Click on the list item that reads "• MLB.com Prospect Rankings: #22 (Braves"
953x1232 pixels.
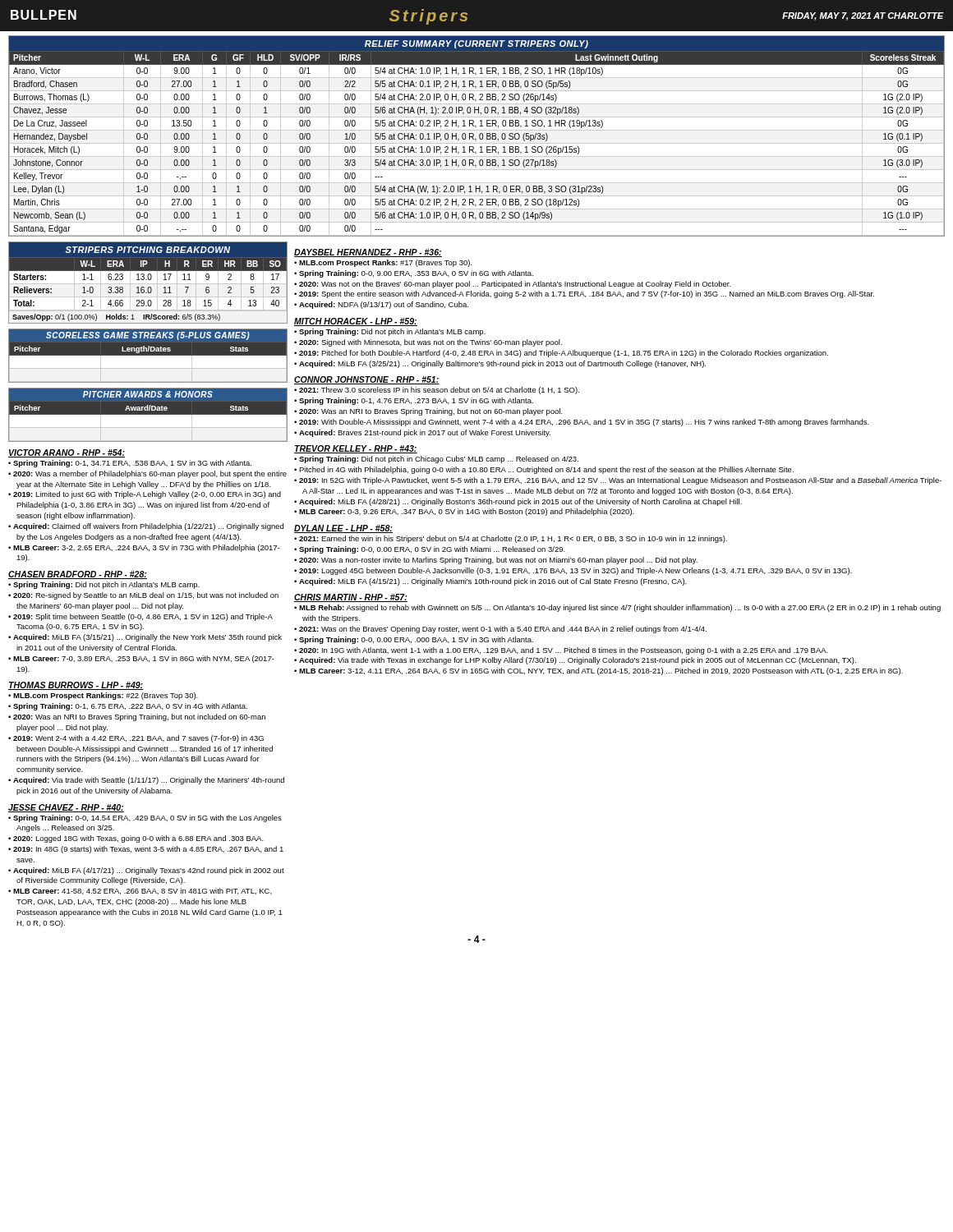[148, 744]
